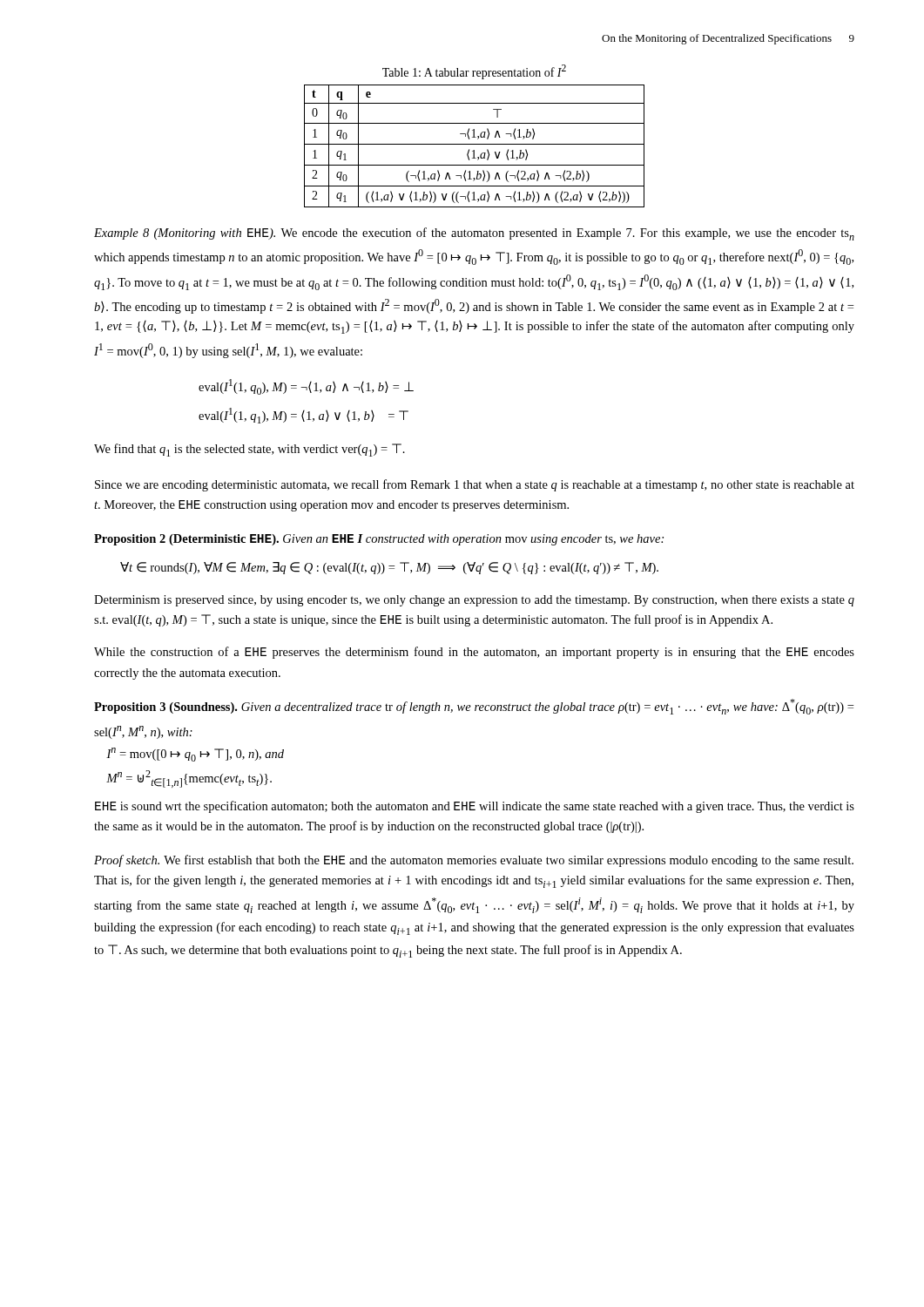Viewport: 924px width, 1307px height.
Task: Find the text block with the text "Proof sketch. We"
Action: coord(474,906)
